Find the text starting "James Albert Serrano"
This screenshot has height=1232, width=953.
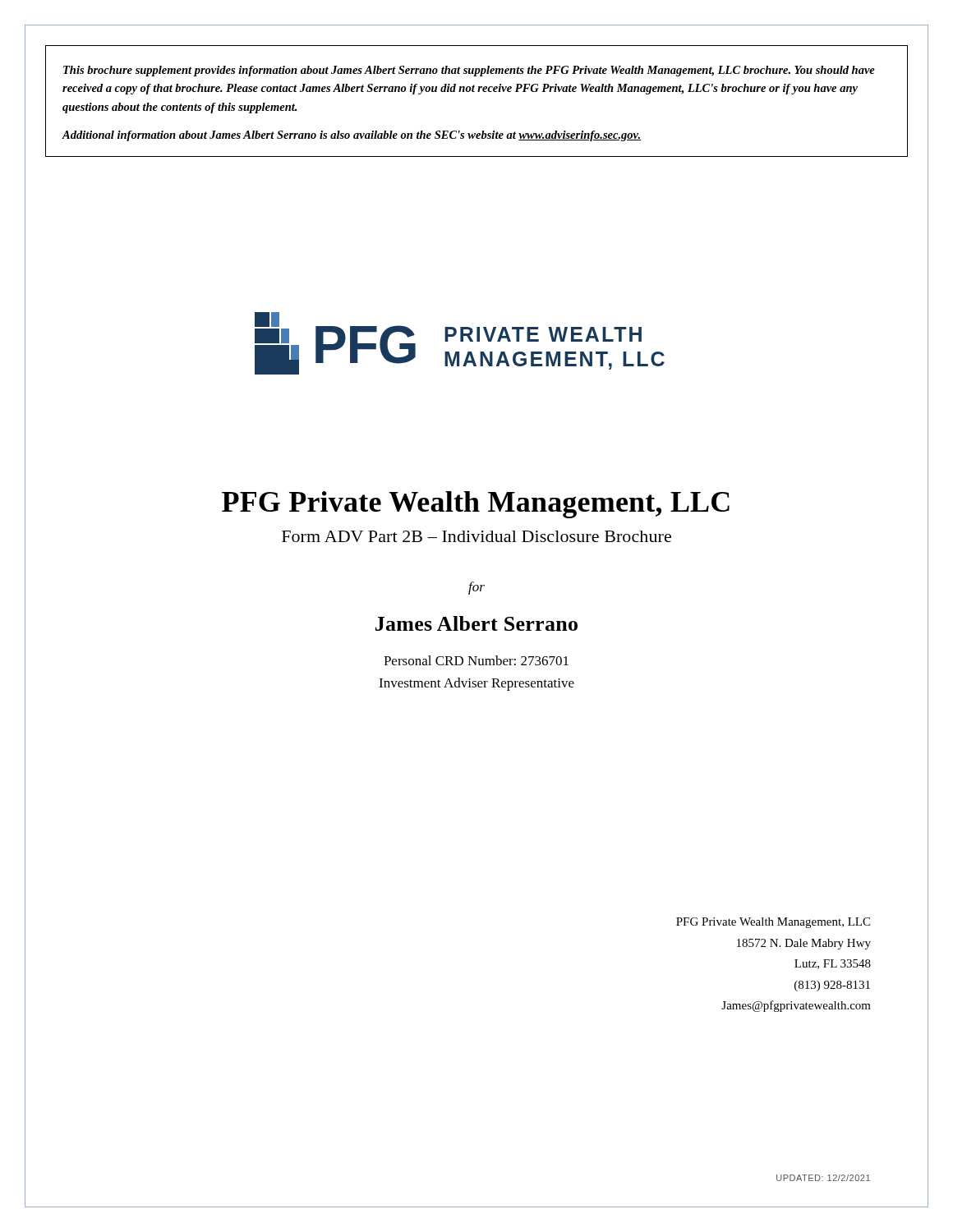tap(476, 624)
